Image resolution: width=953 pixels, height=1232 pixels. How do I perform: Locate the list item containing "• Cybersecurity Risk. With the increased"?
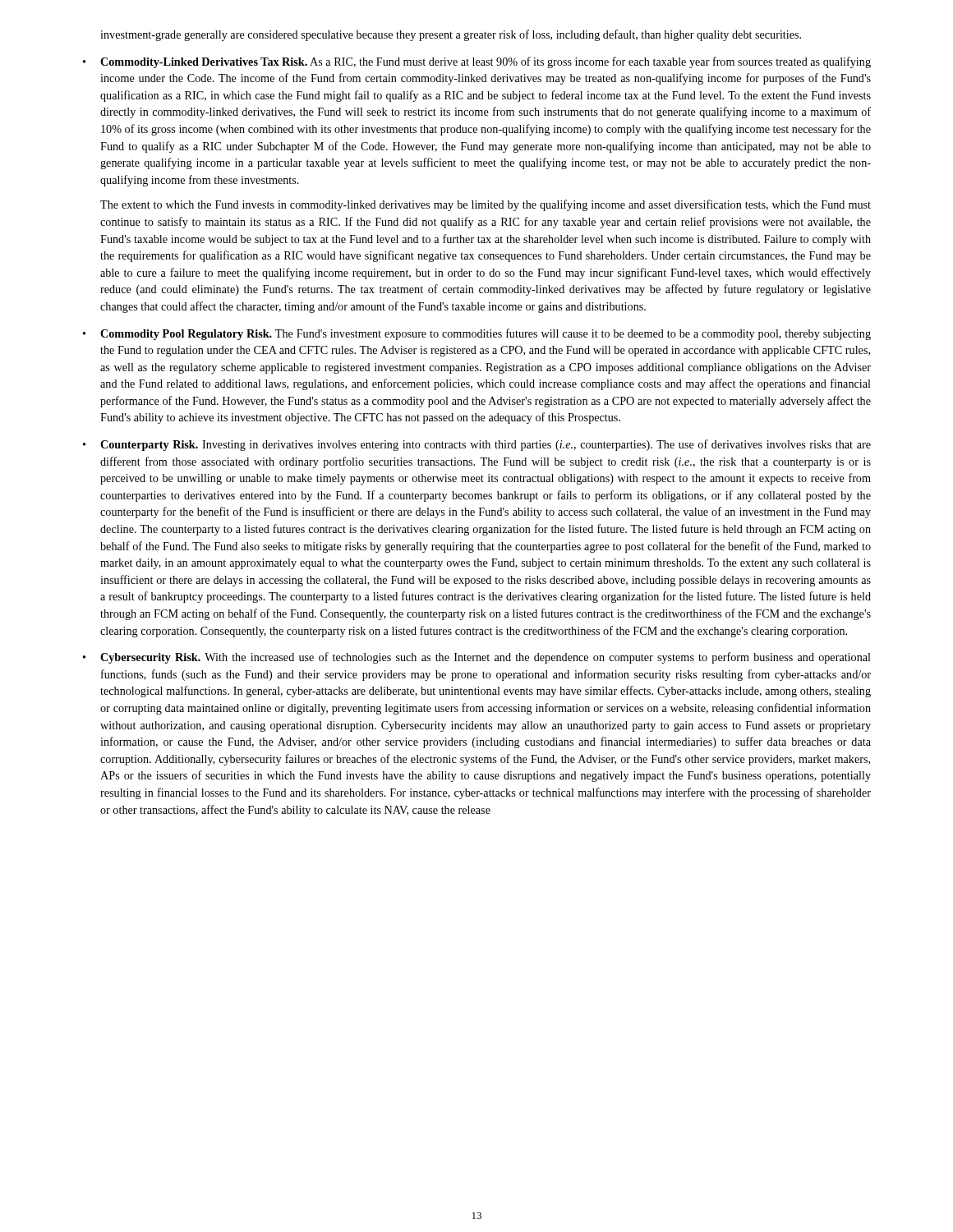pos(476,734)
